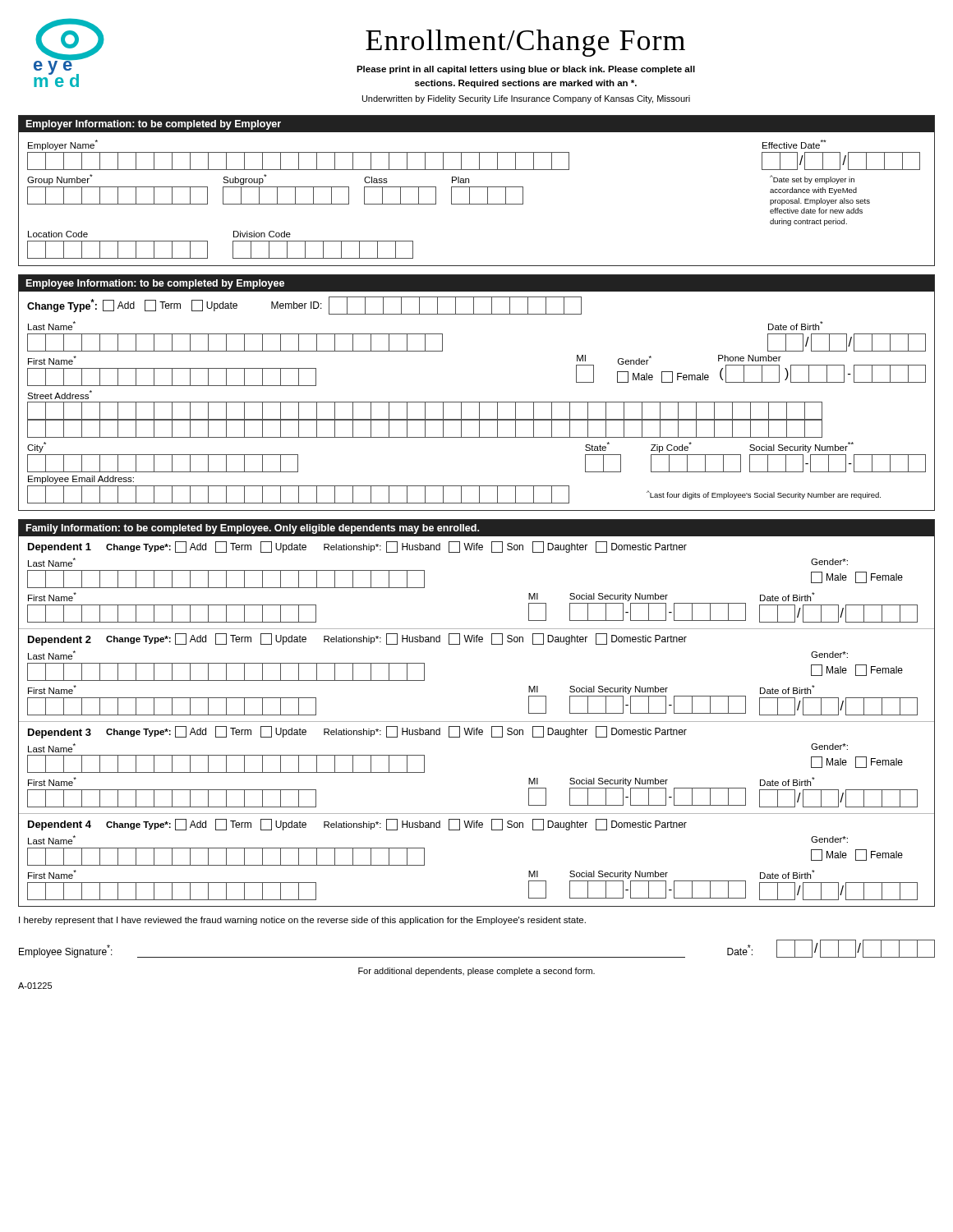Select the passage starting "Please print in all capital letters"
This screenshot has height=1232, width=953.
(526, 76)
